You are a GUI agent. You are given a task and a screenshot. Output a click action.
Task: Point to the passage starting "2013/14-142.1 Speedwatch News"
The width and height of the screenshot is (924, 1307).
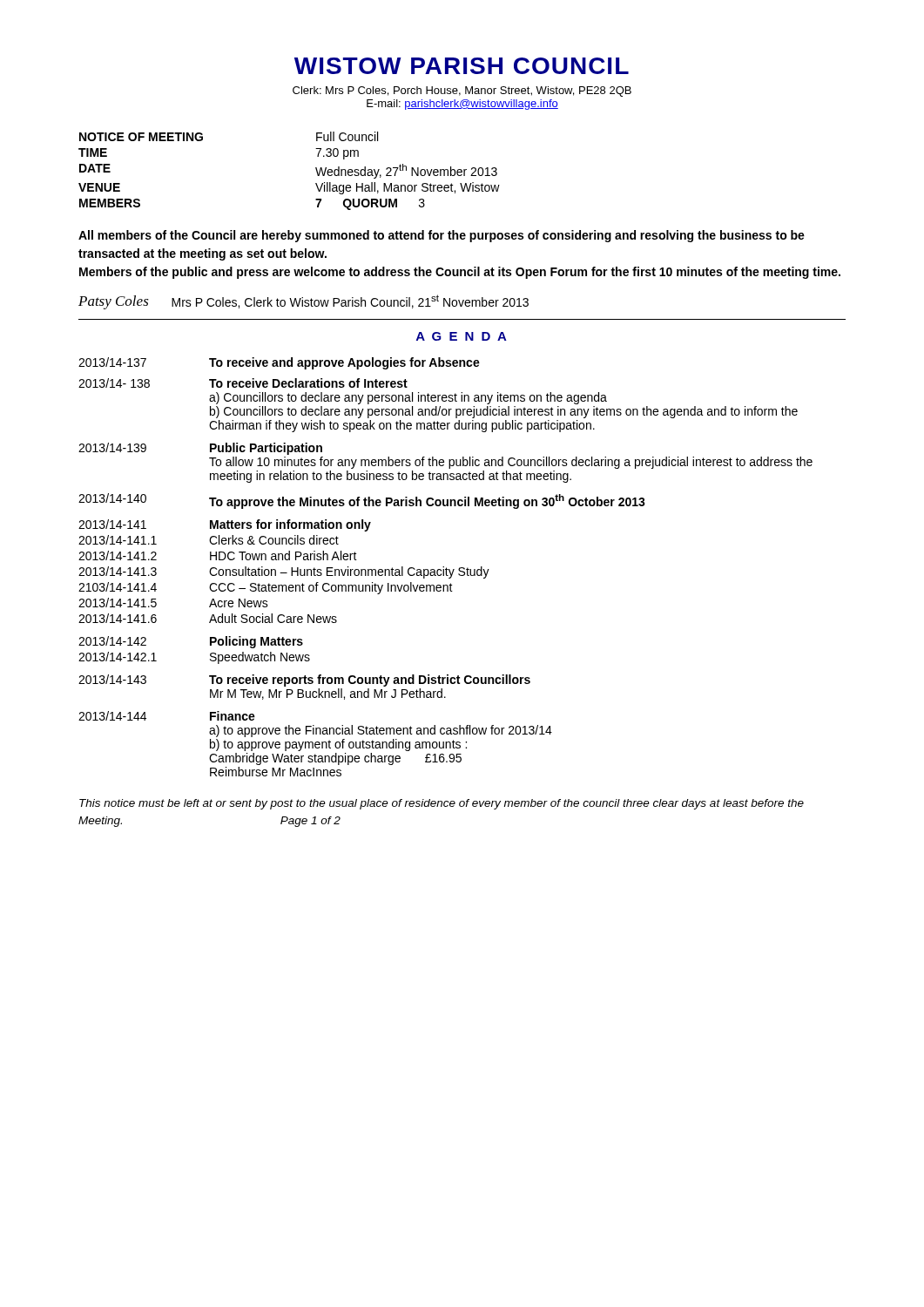tap(118, 657)
